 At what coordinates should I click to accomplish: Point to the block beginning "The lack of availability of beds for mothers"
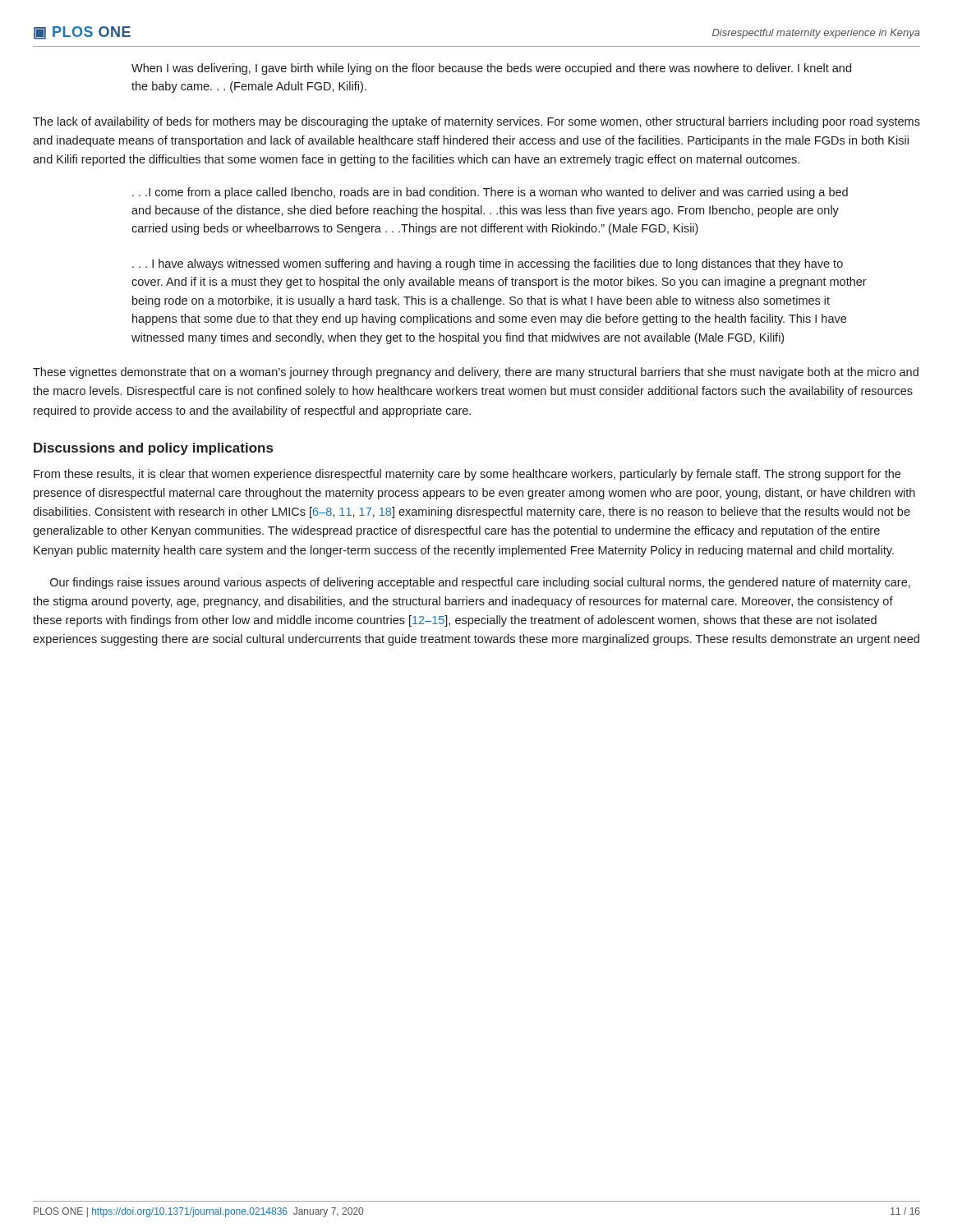point(476,141)
